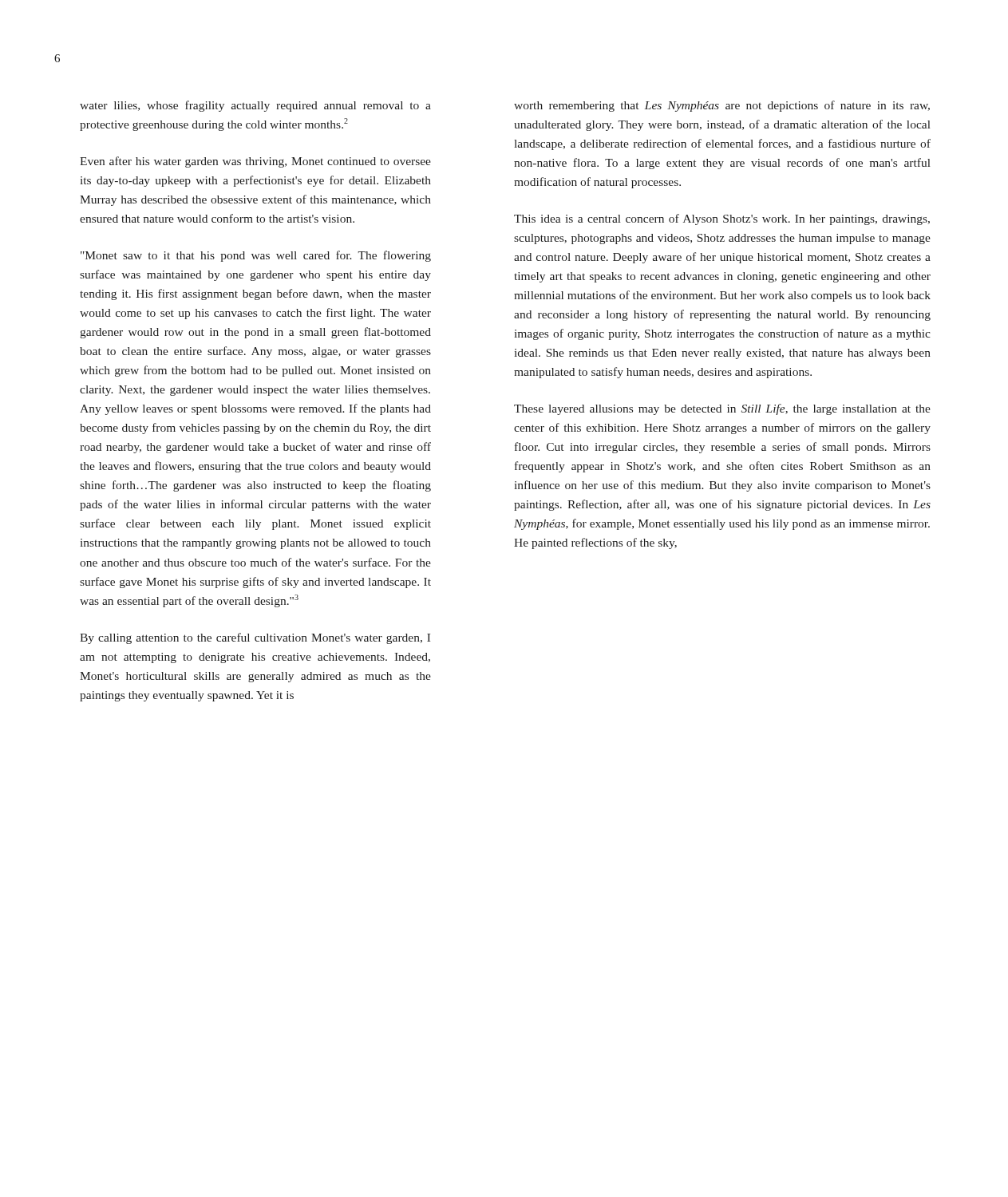1008x1197 pixels.
Task: Select the text block with the text "These layered allusions may"
Action: 722,475
